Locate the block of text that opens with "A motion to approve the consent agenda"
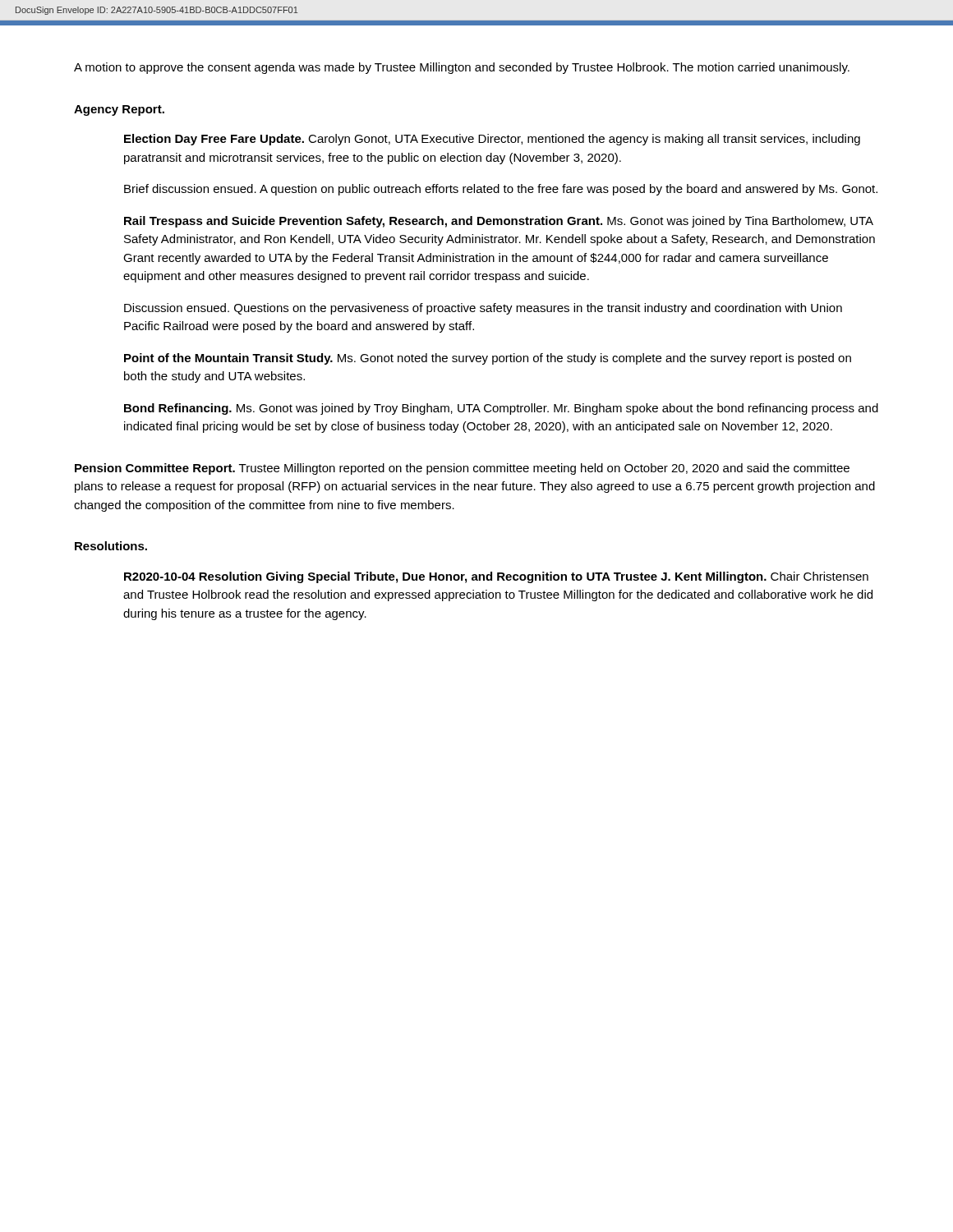The height and width of the screenshot is (1232, 953). pos(462,67)
